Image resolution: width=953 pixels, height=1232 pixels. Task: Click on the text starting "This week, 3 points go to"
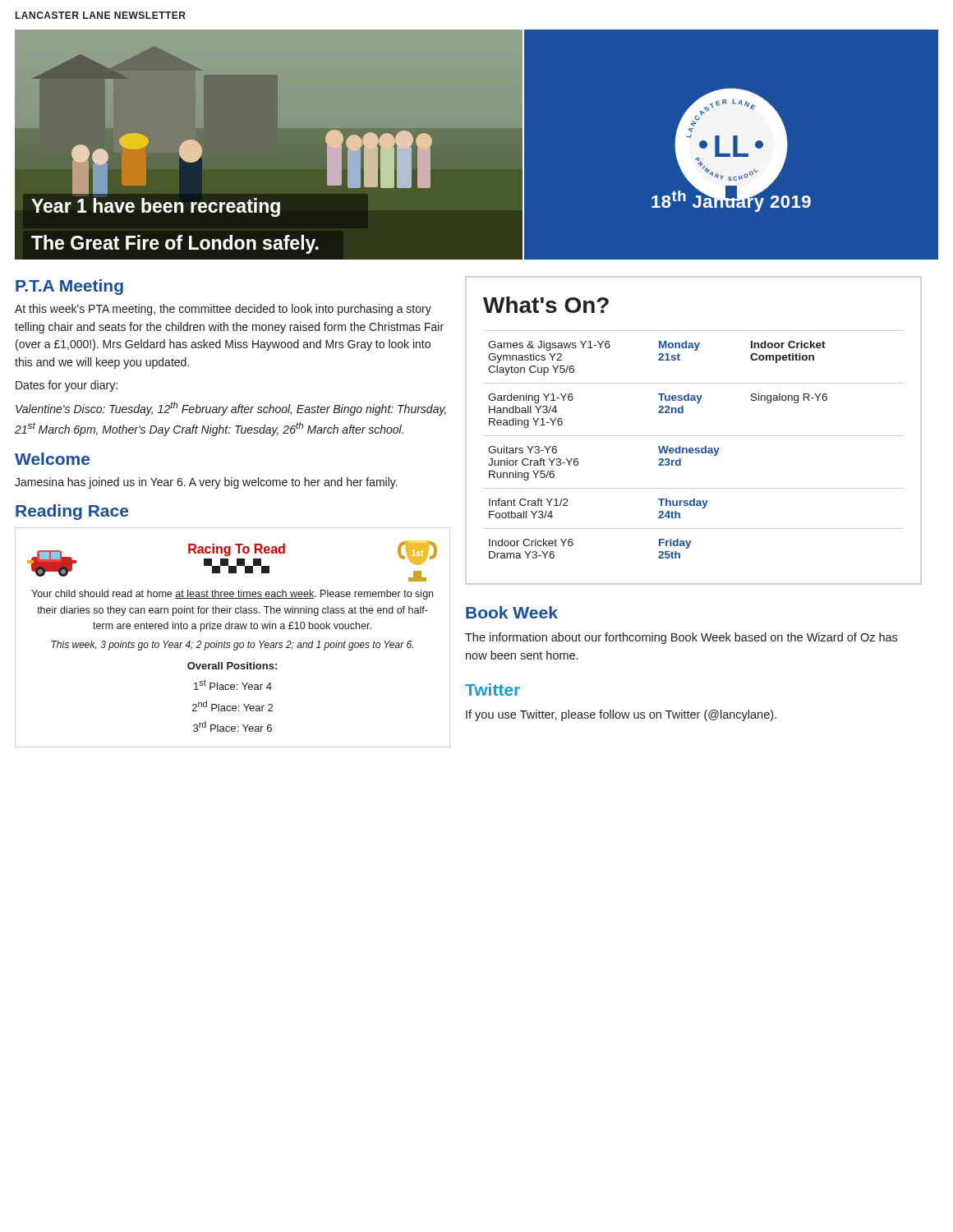pos(232,645)
